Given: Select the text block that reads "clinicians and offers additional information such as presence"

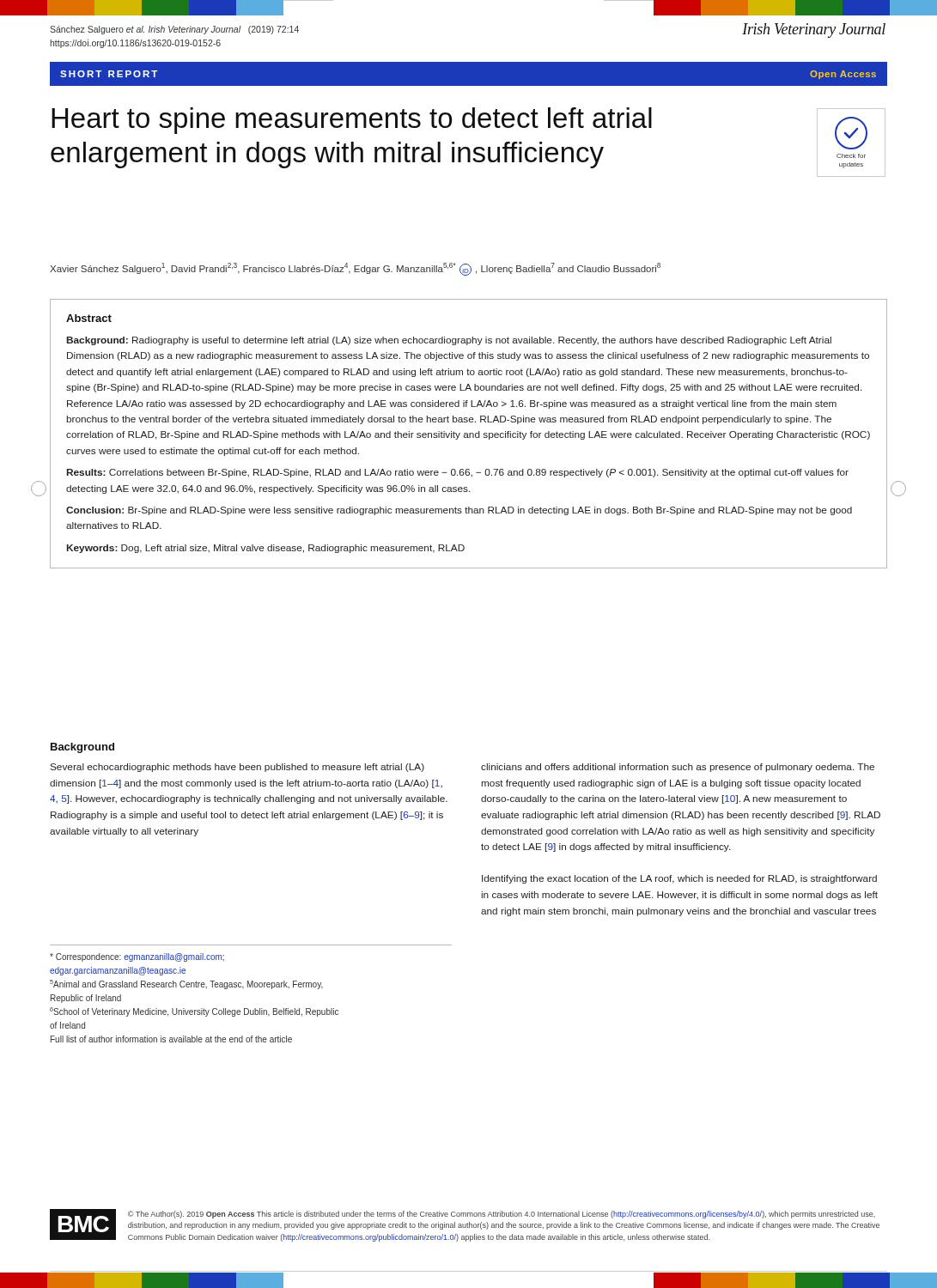Looking at the screenshot, I should 681,839.
